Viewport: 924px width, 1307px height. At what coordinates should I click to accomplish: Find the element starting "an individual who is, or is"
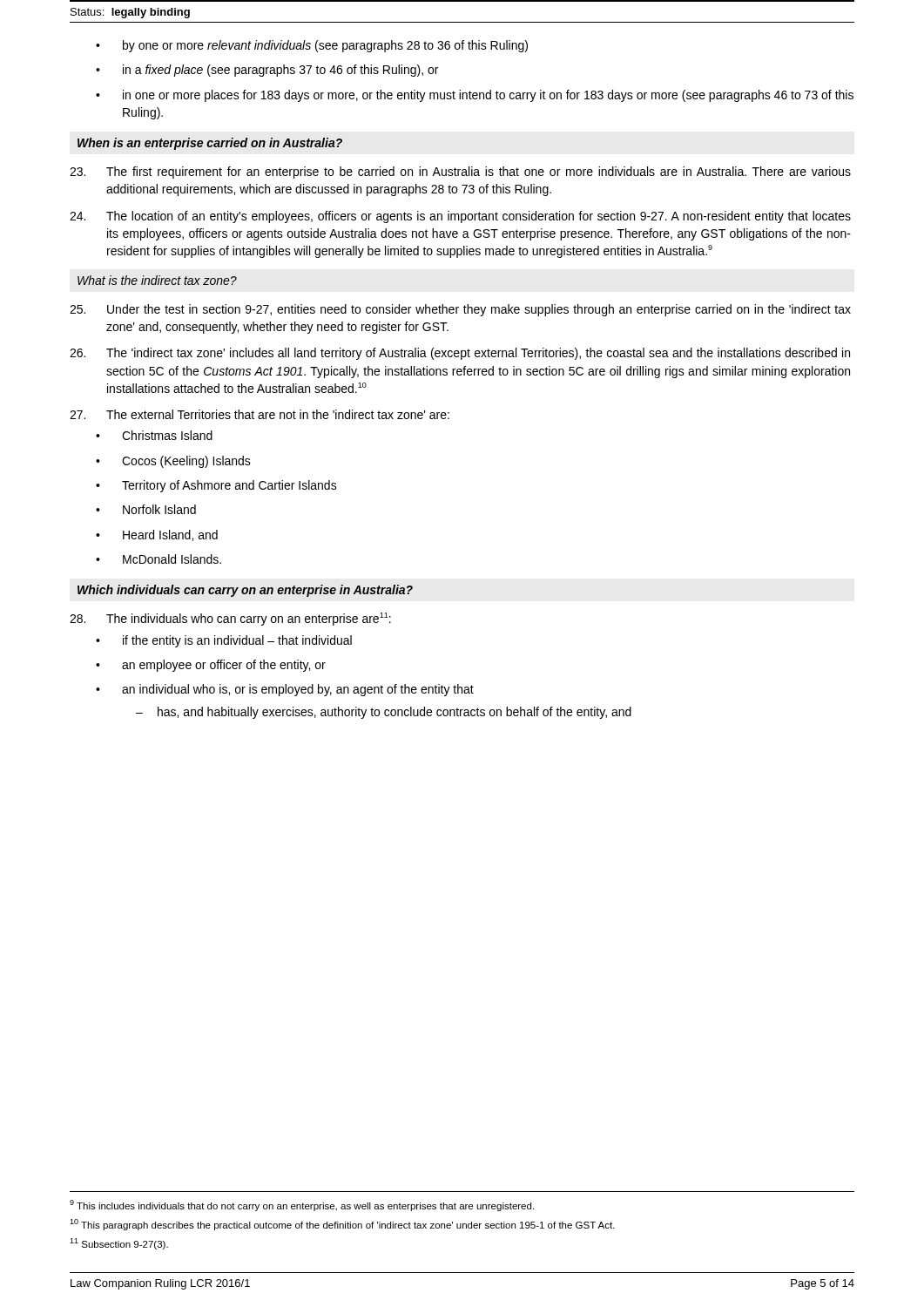click(x=488, y=702)
